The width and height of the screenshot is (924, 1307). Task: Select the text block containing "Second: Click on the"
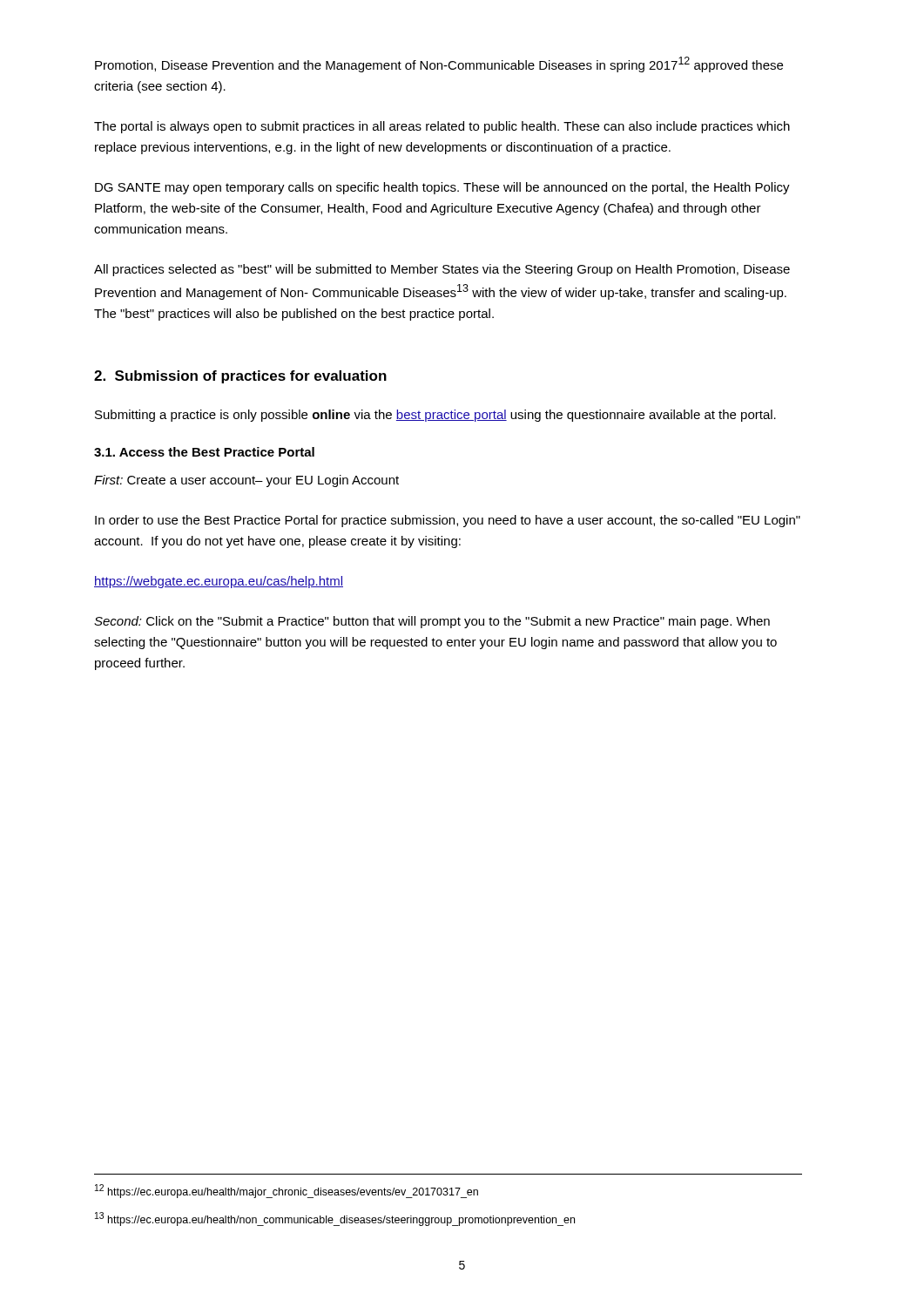436,642
